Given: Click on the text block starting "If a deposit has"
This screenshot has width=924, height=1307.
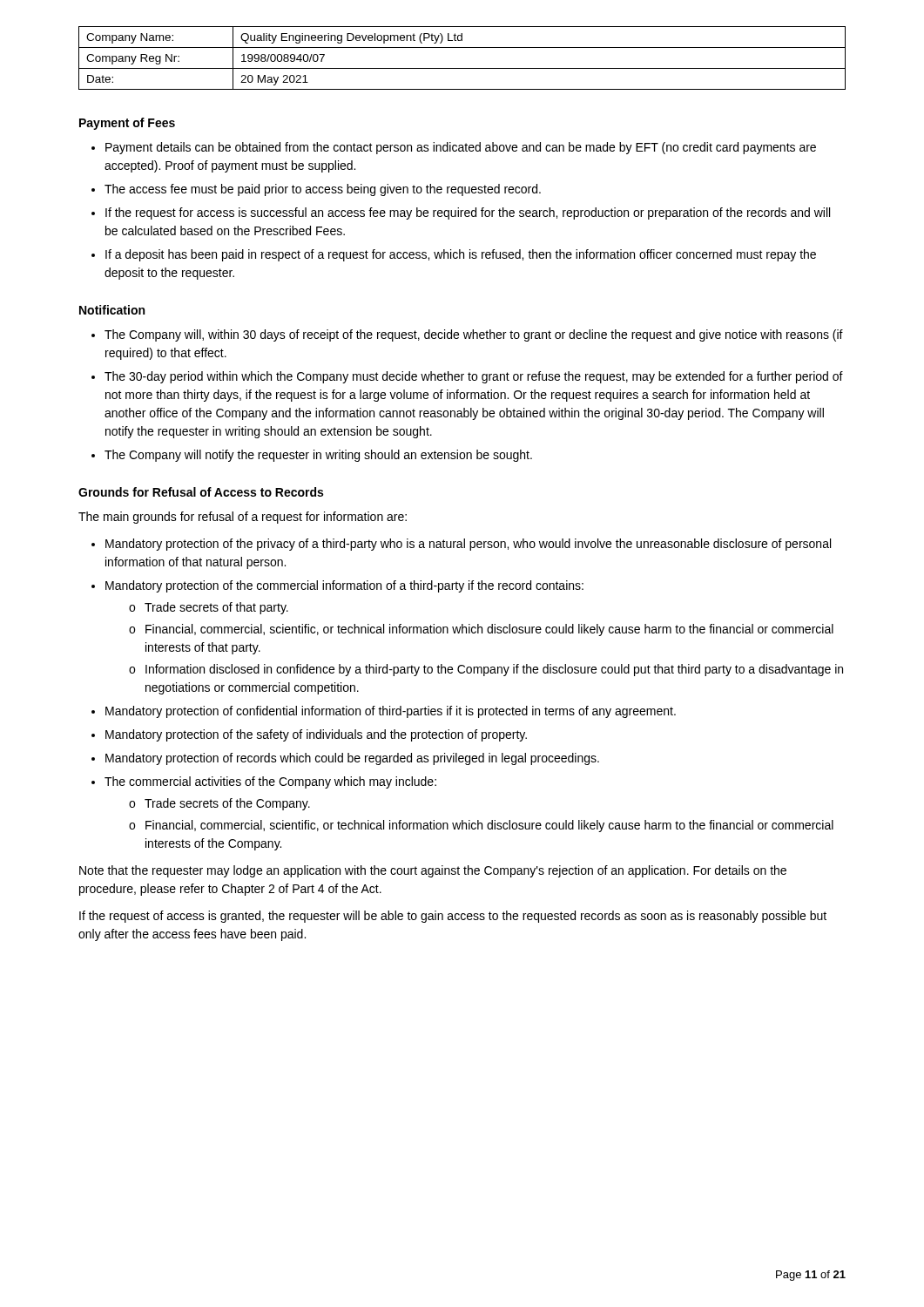Looking at the screenshot, I should click(x=461, y=264).
